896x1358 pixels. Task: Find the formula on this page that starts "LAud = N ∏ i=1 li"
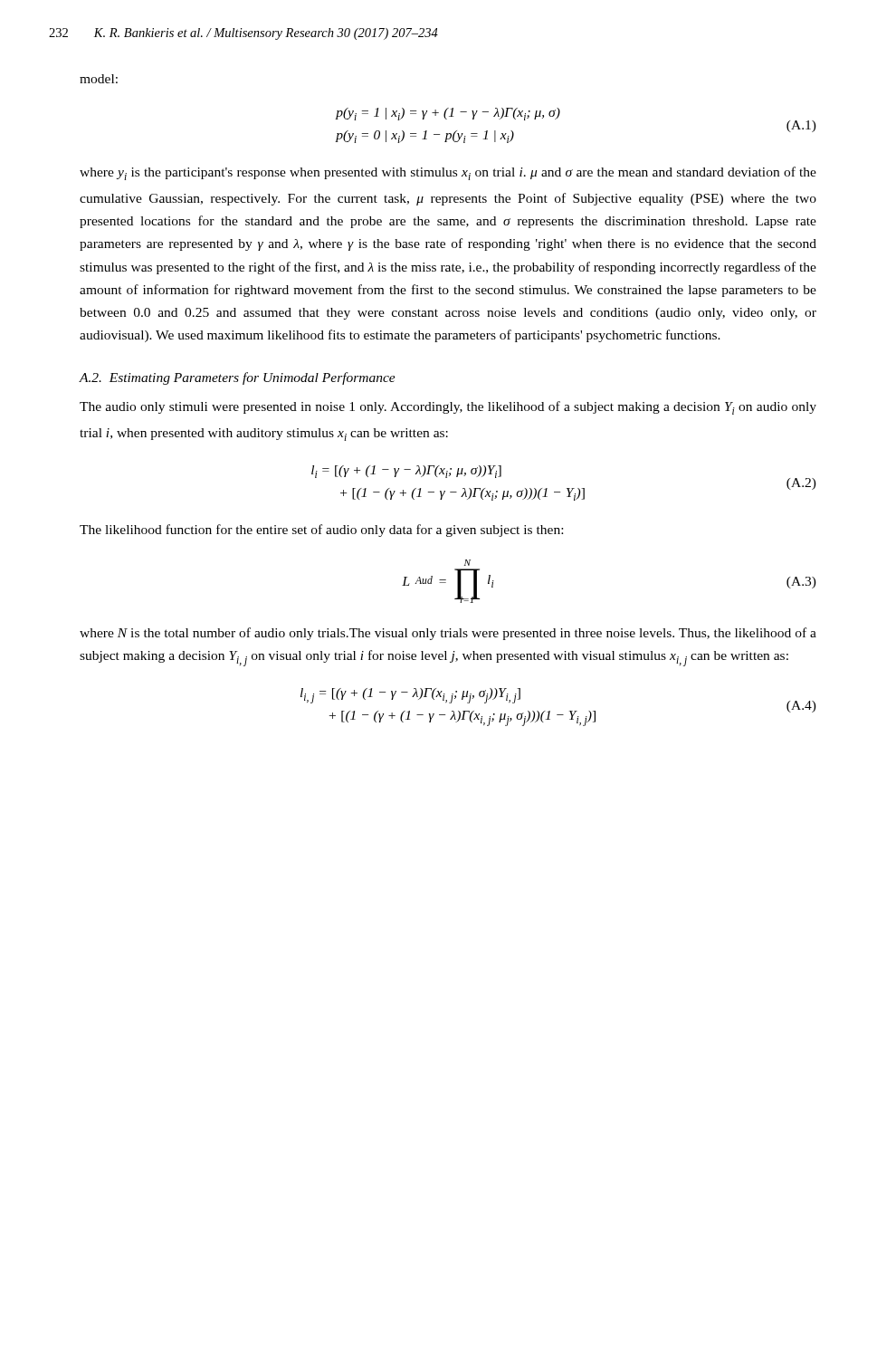[467, 563]
